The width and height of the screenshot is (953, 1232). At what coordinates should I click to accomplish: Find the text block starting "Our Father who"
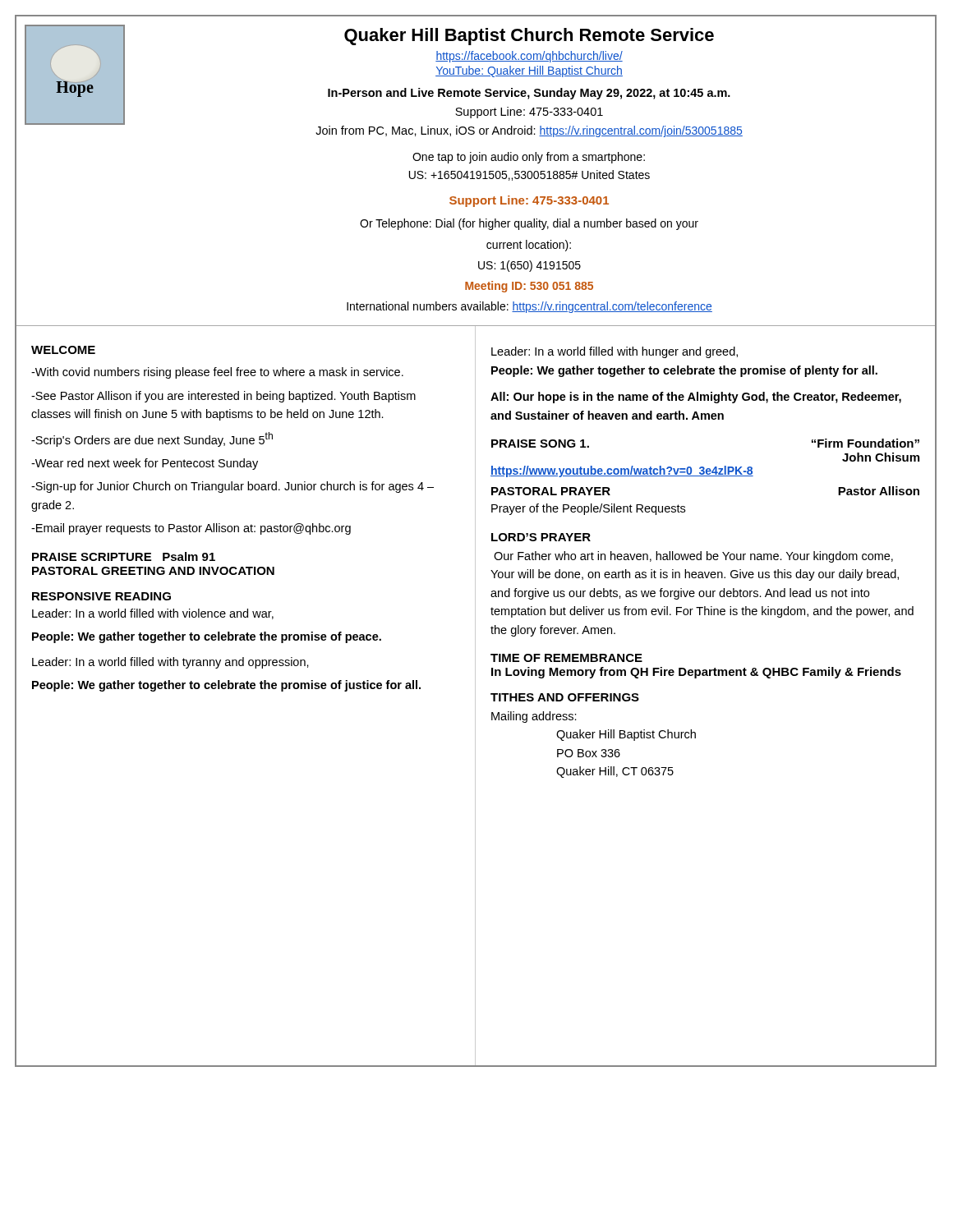[x=702, y=593]
